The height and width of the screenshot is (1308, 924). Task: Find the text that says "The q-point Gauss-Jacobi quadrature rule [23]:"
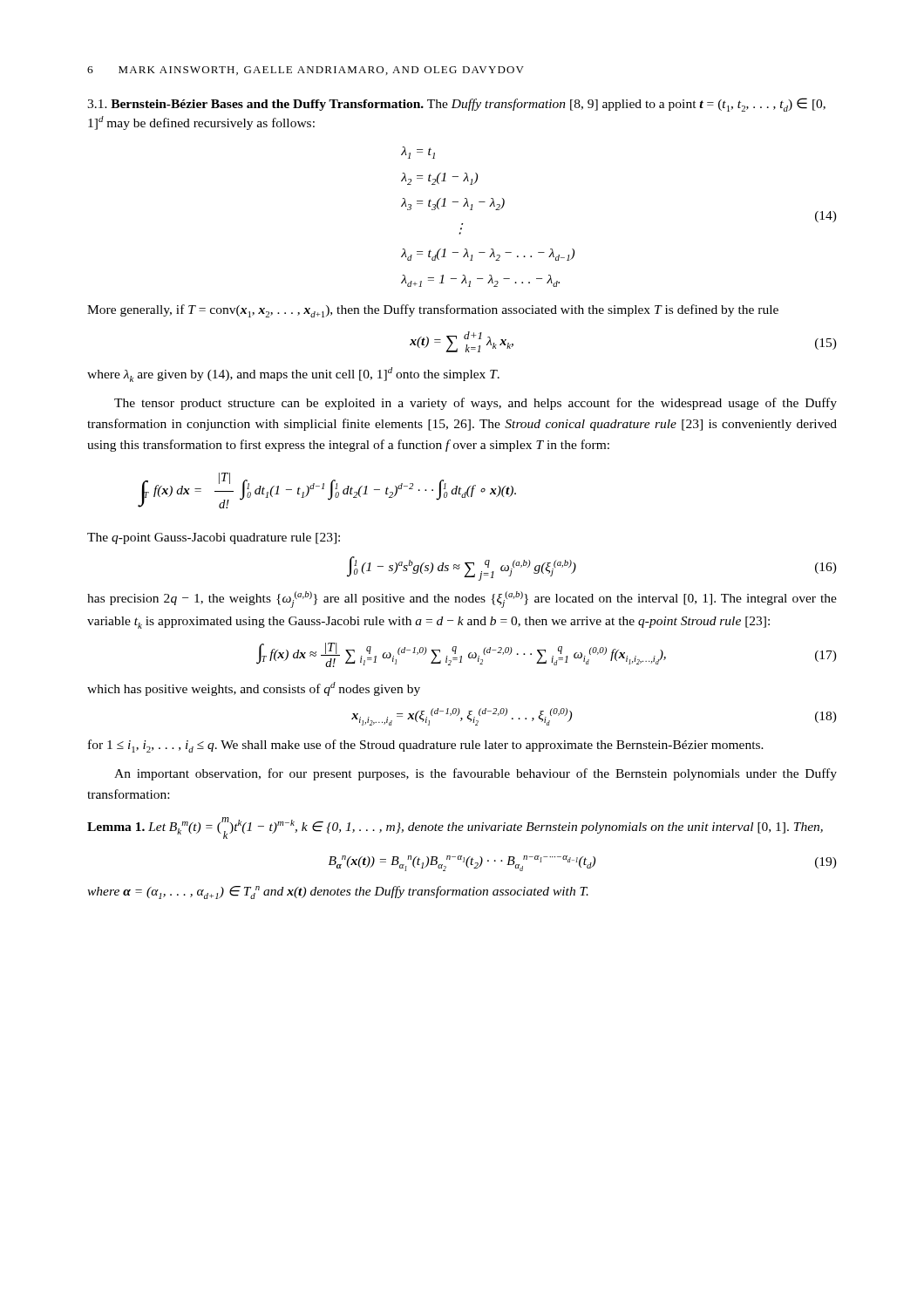(x=214, y=537)
